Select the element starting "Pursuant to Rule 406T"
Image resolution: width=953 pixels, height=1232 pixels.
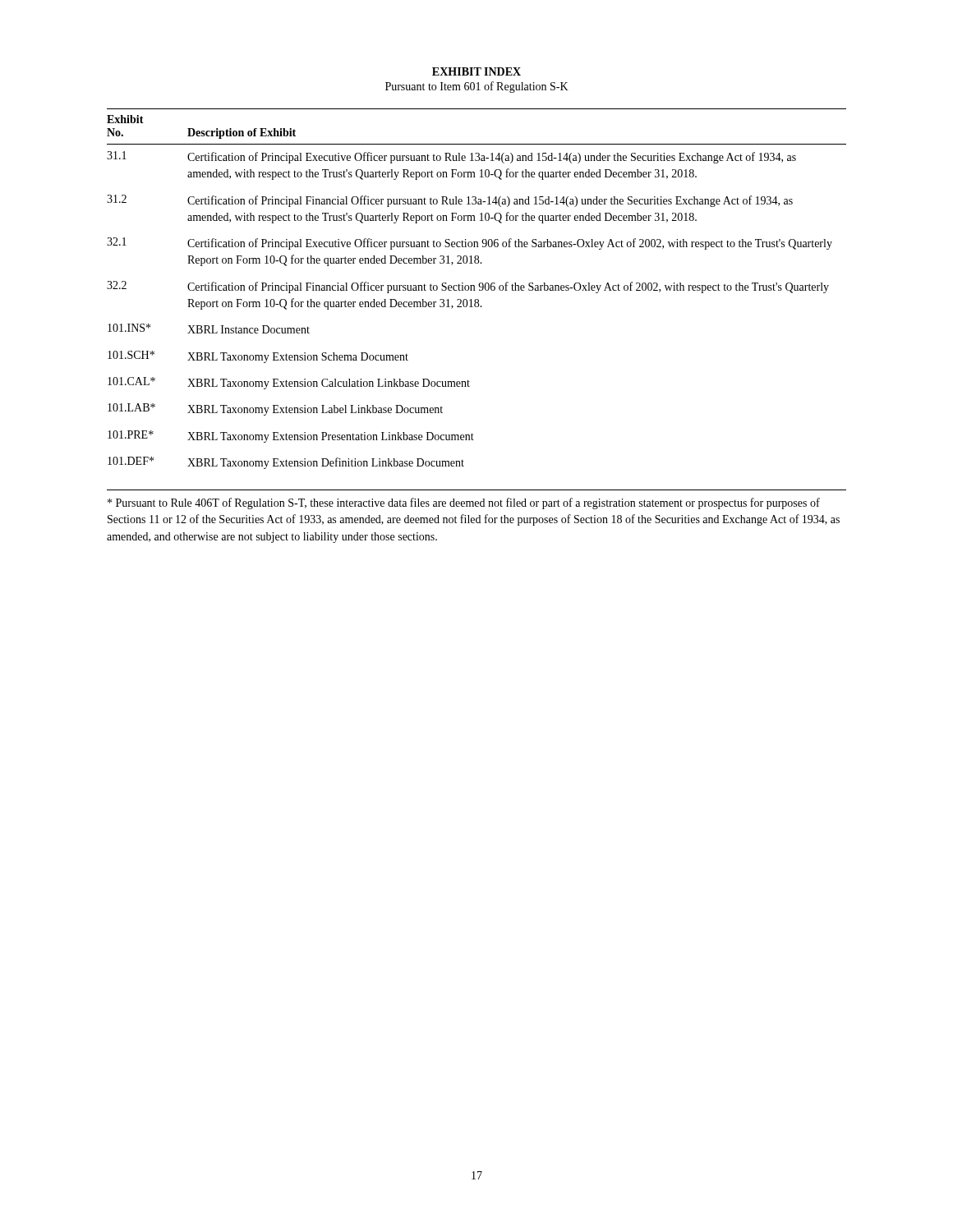(x=473, y=520)
